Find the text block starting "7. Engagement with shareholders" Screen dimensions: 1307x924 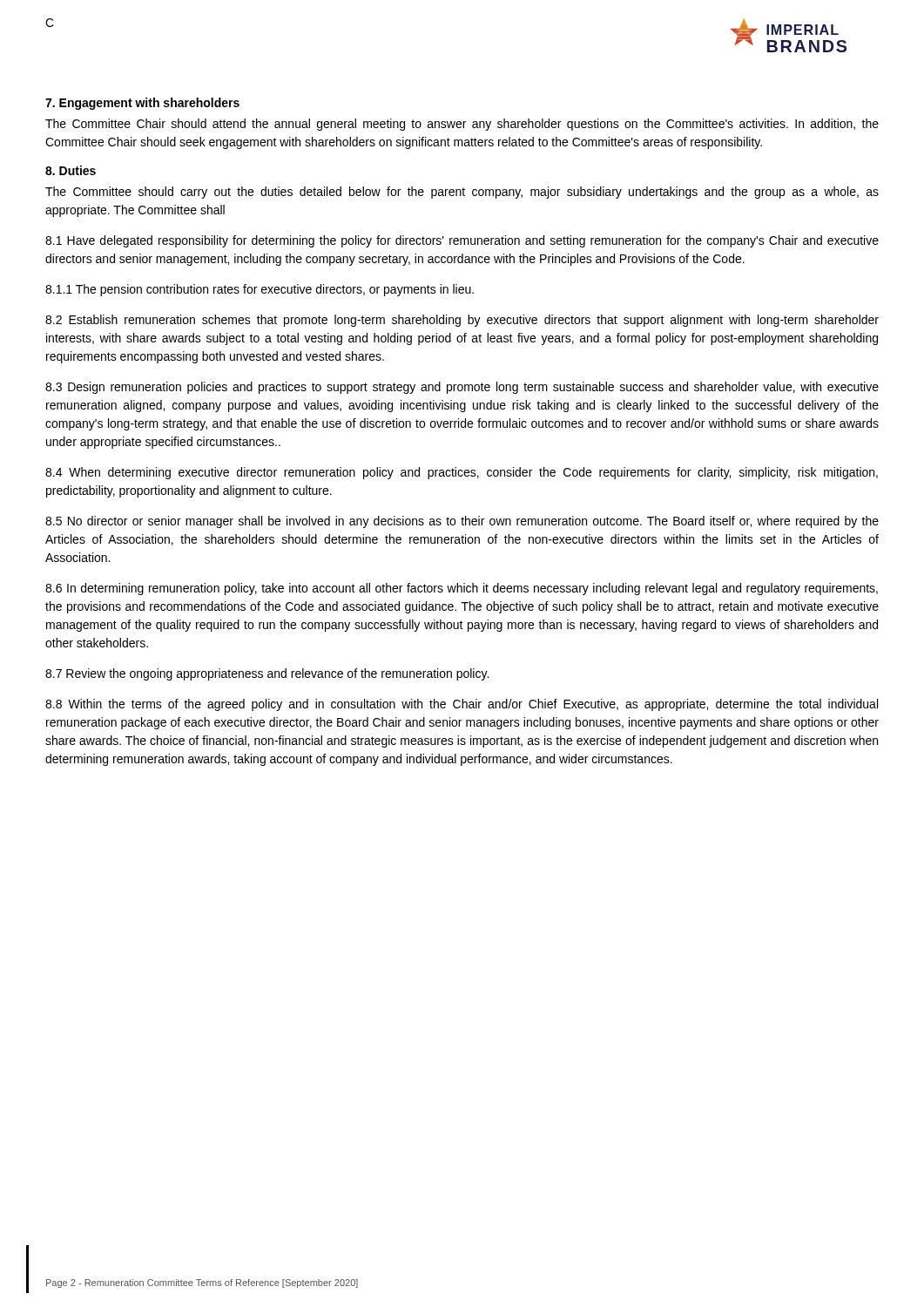tap(143, 103)
